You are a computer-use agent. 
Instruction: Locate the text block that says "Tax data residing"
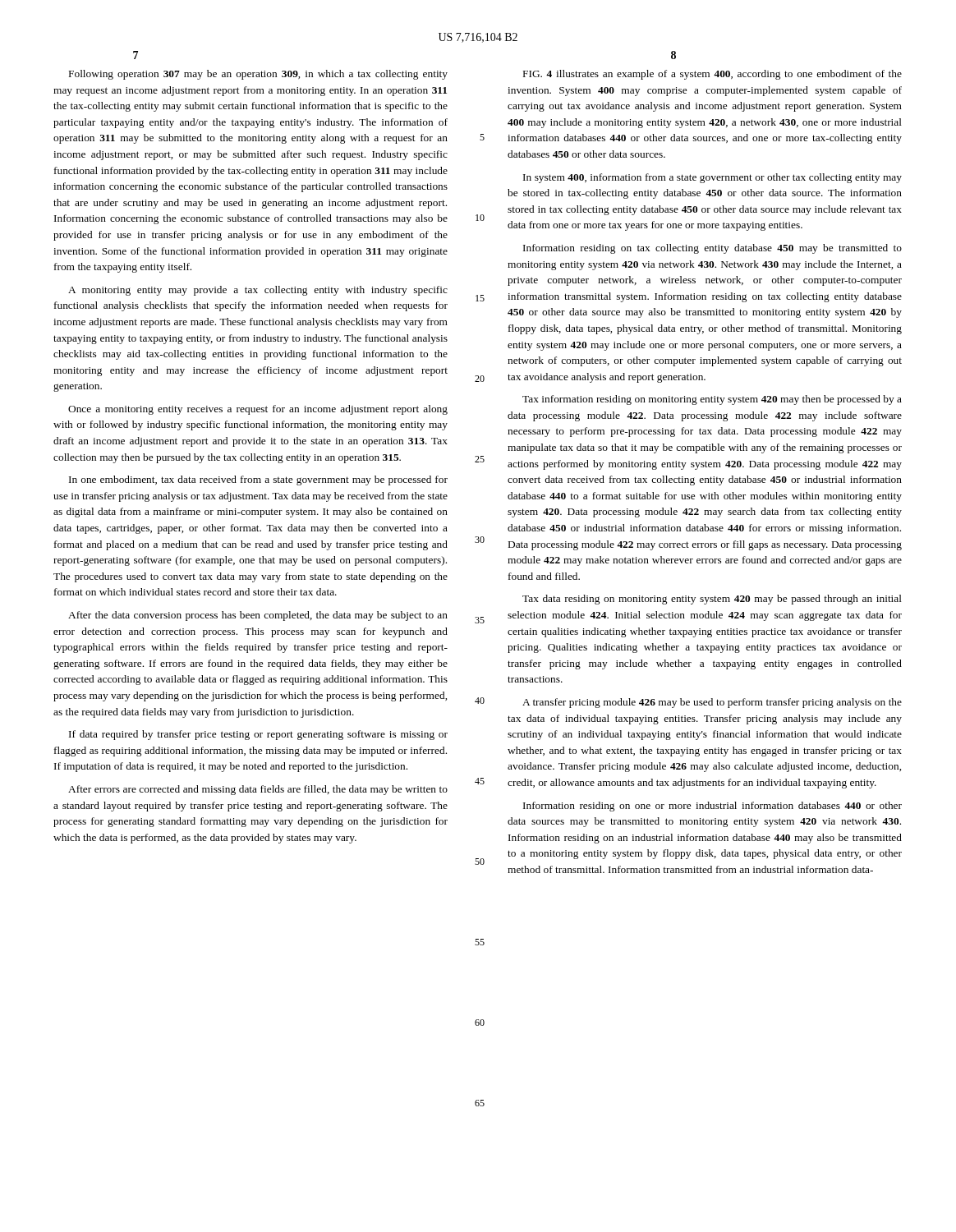tap(705, 639)
